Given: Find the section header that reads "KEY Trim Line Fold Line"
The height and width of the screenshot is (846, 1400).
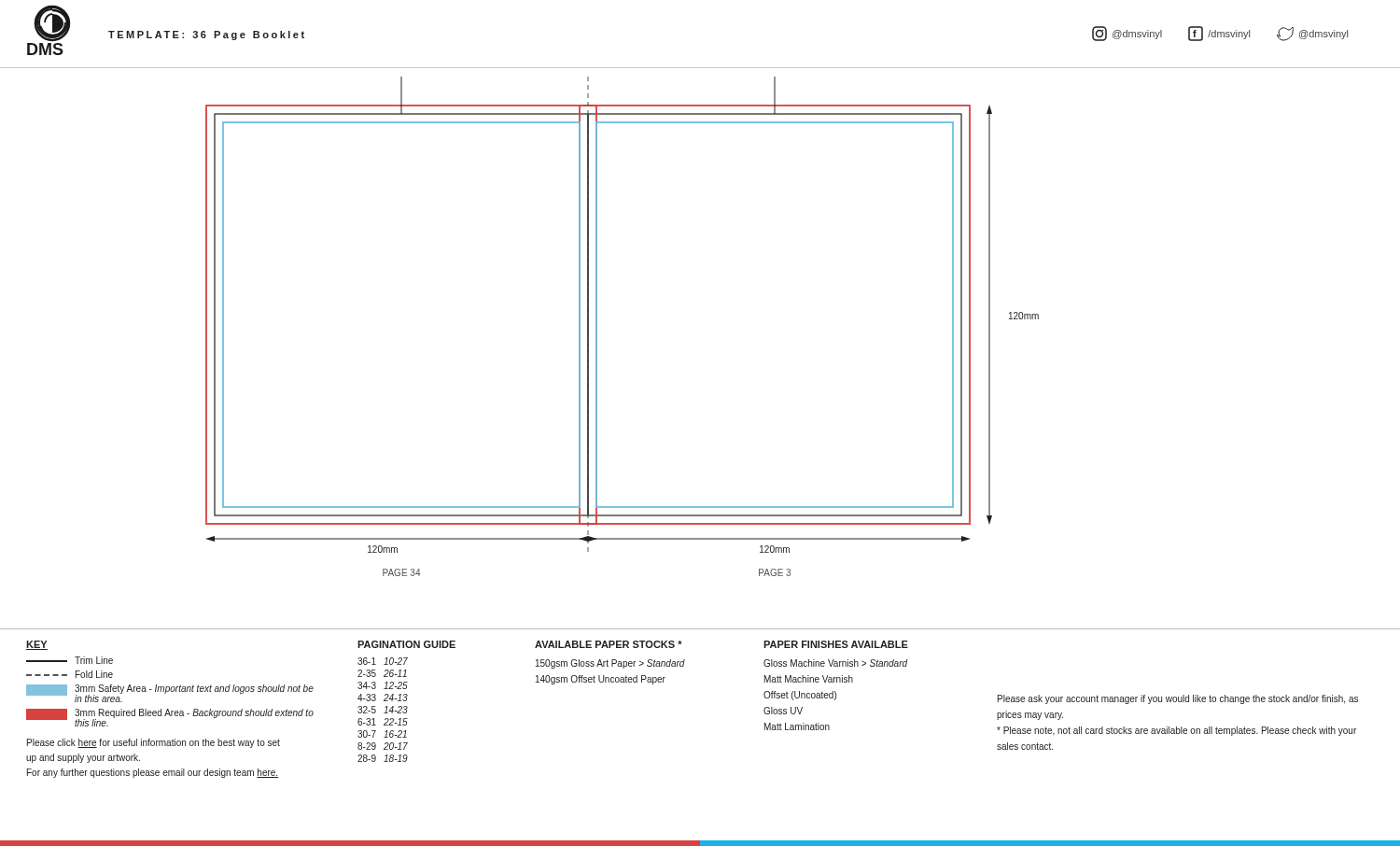Looking at the screenshot, I should tap(171, 710).
